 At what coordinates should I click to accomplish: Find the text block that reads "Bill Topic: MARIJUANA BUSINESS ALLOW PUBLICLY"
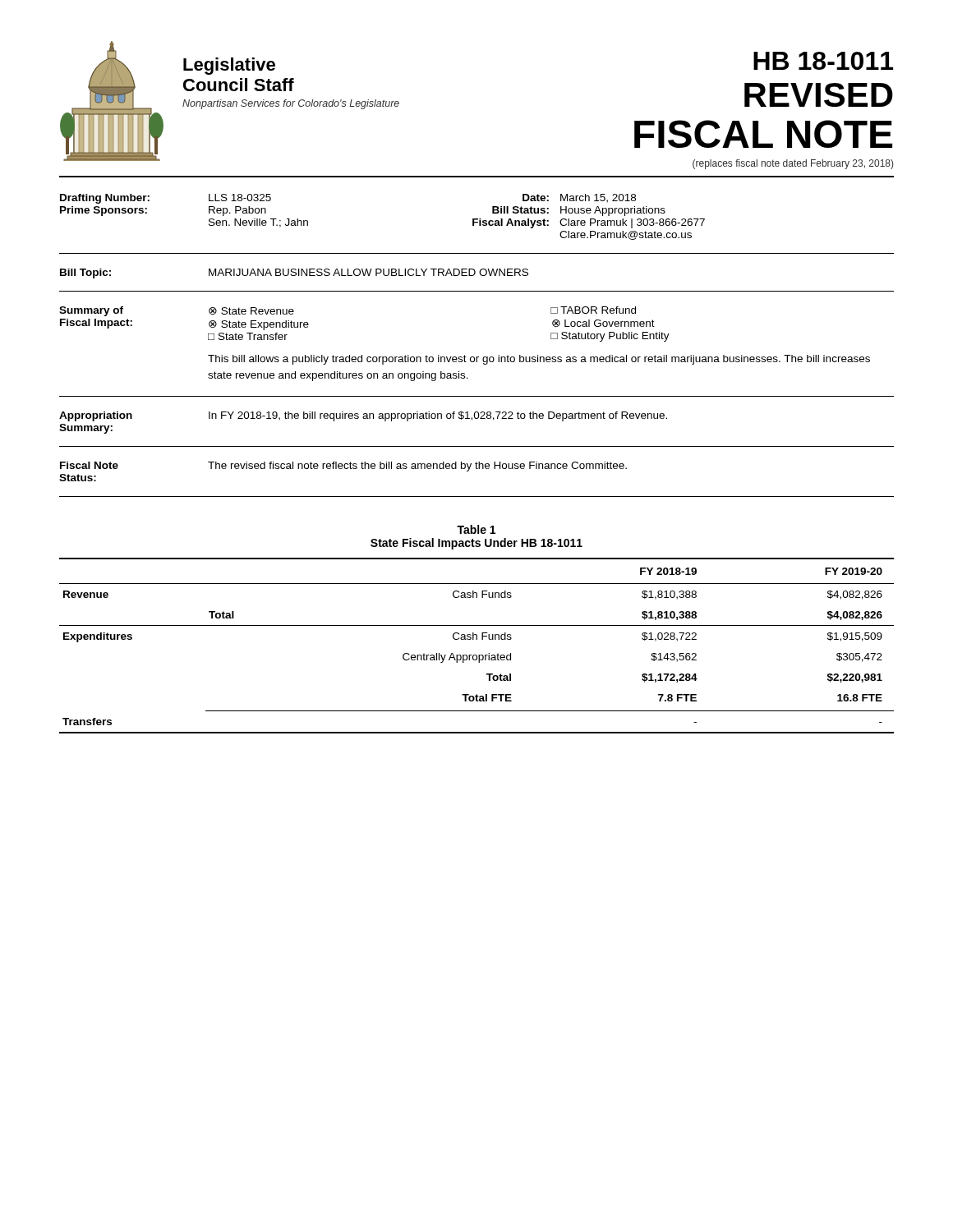click(476, 272)
